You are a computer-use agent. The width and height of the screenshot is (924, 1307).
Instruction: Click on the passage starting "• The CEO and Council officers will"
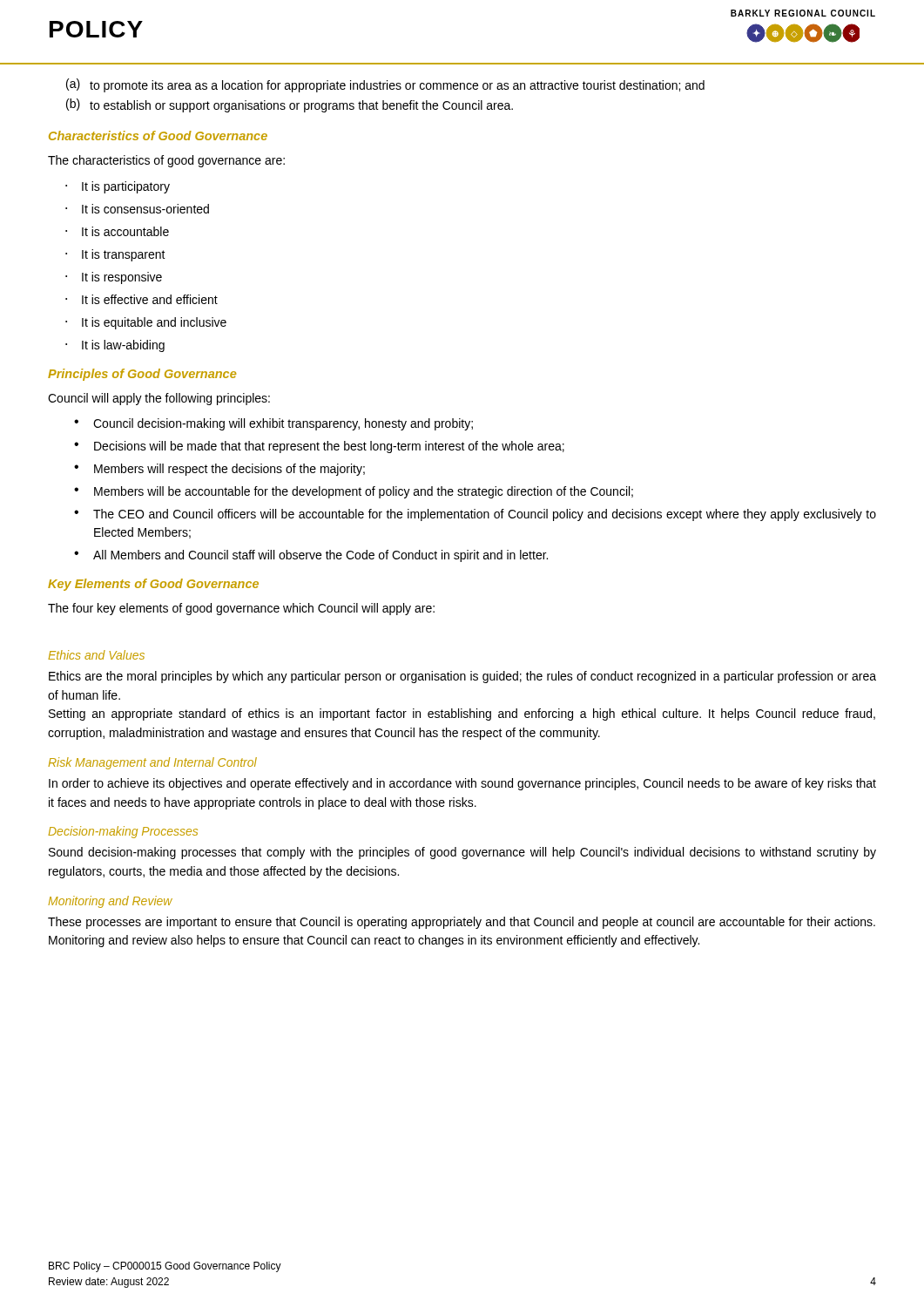coord(475,524)
